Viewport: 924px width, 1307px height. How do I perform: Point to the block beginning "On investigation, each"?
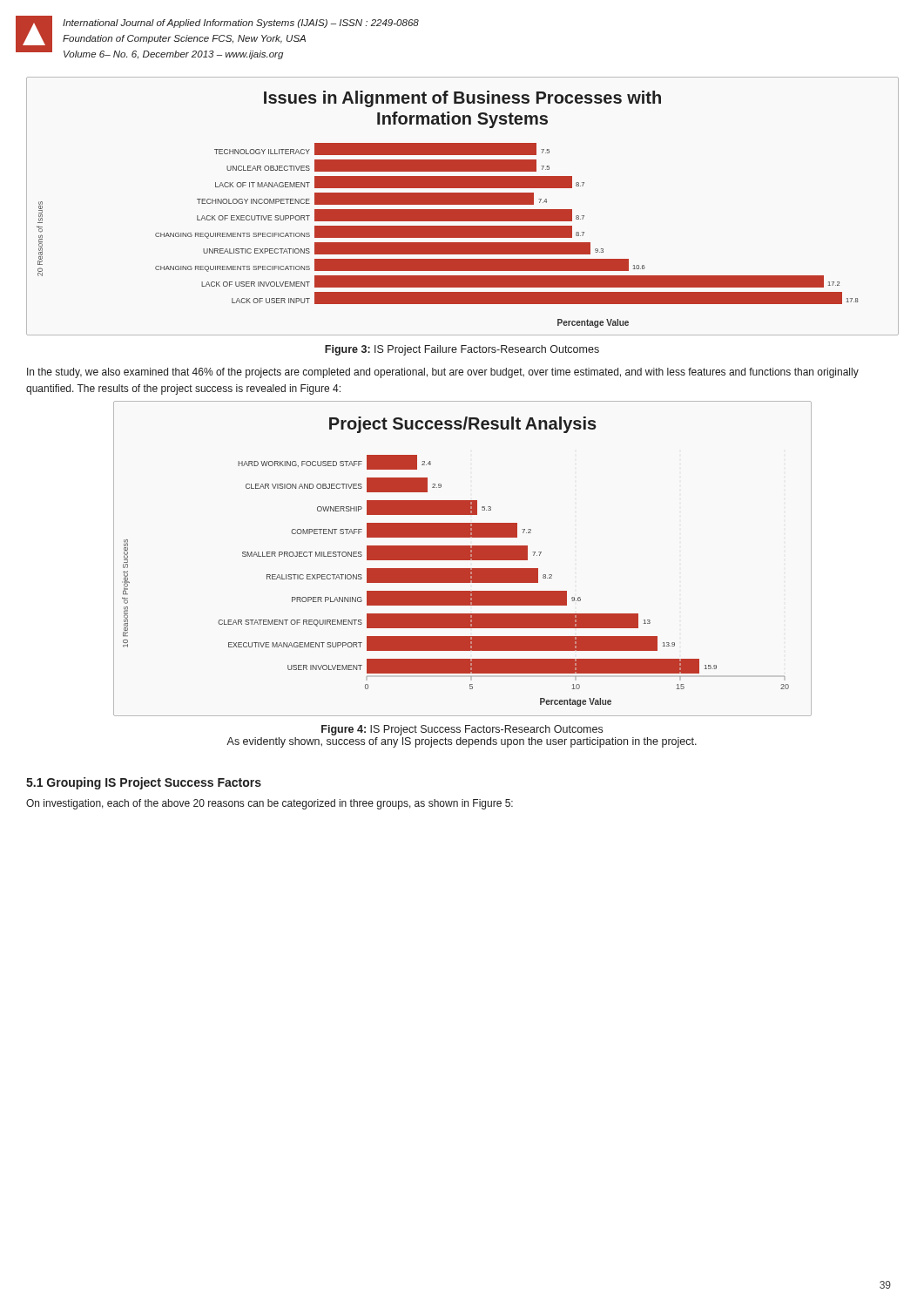click(x=270, y=803)
